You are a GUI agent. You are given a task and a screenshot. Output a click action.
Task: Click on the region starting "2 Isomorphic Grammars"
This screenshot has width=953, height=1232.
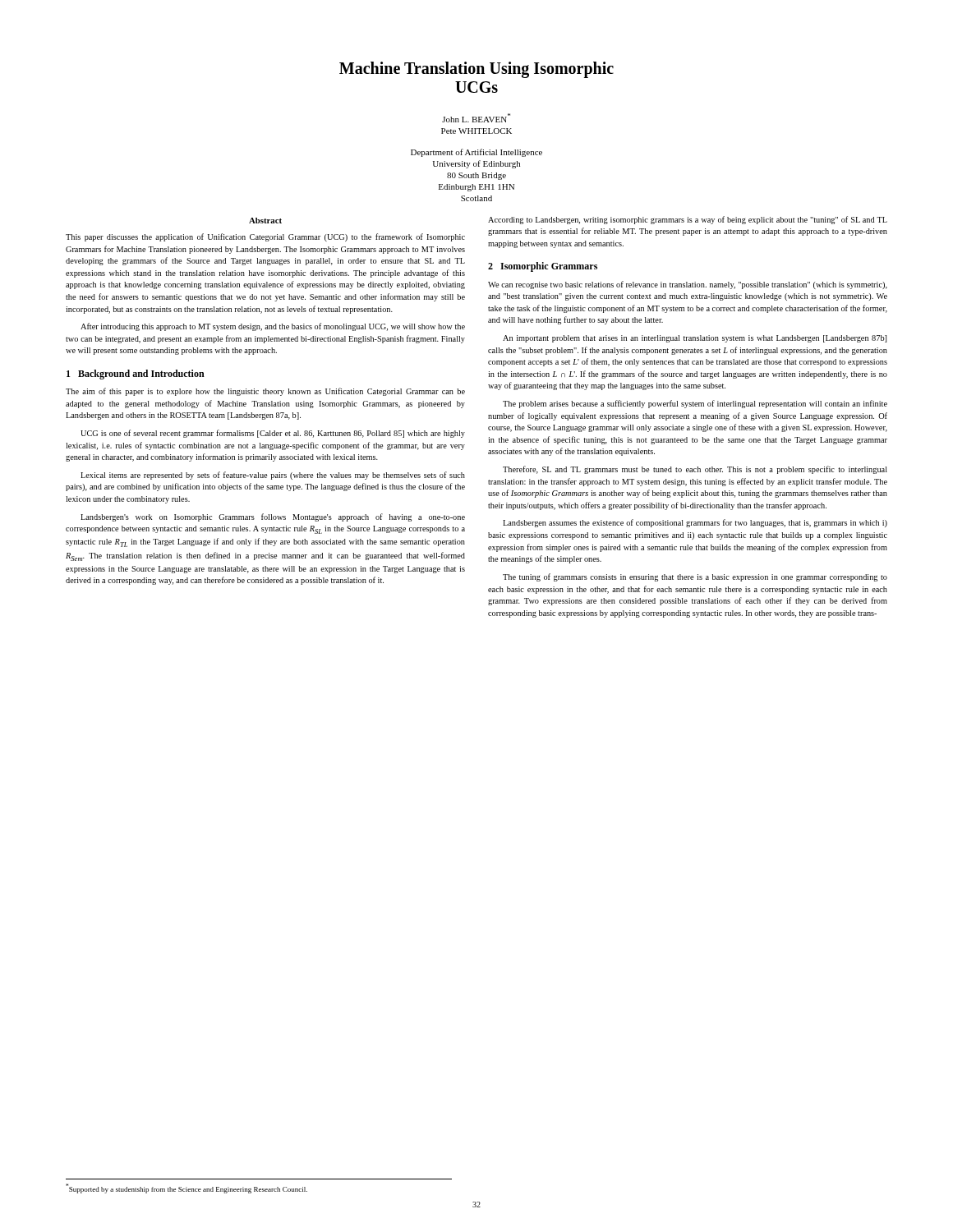pyautogui.click(x=543, y=267)
